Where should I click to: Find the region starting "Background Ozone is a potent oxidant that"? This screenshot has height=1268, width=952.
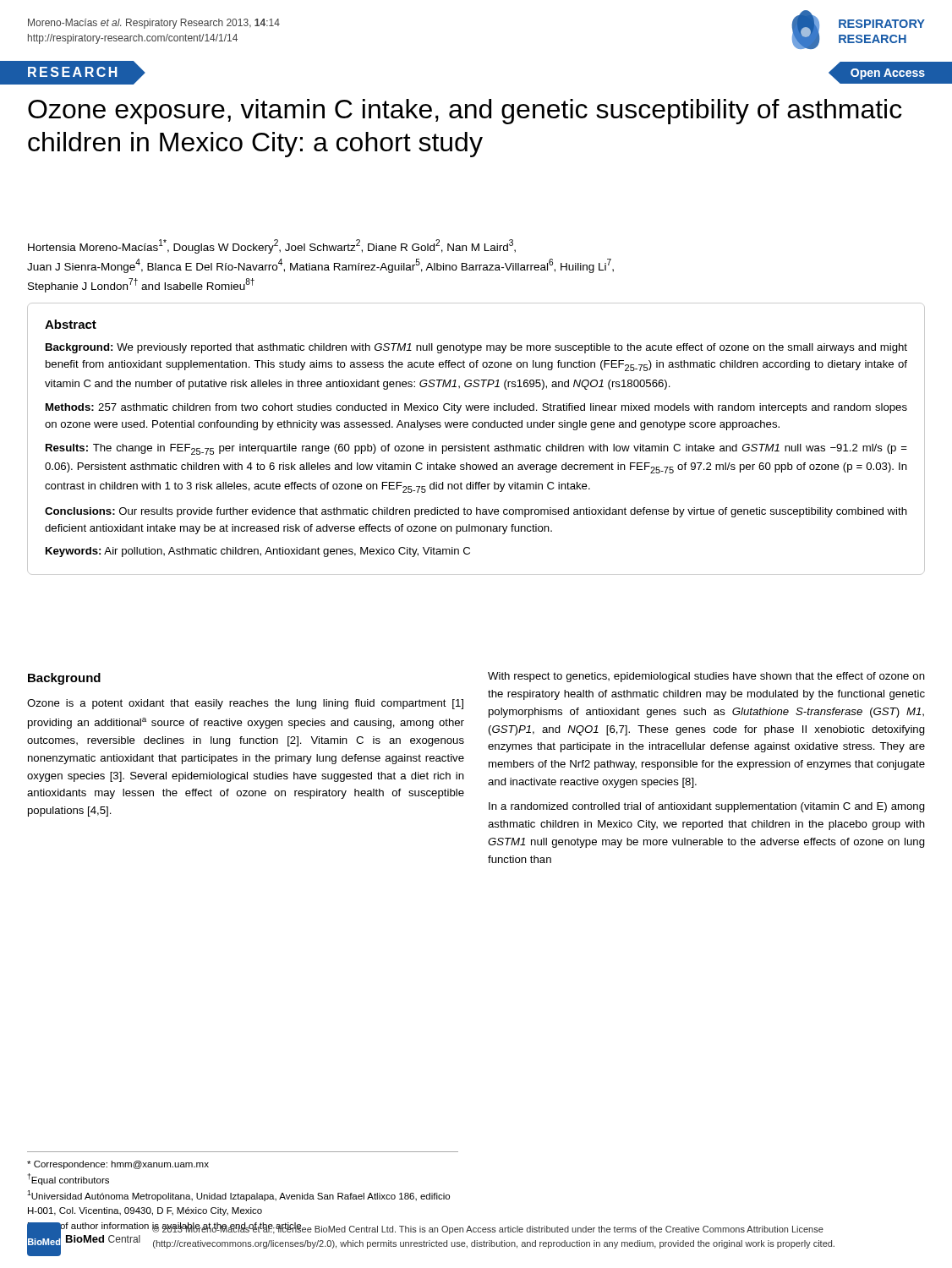pos(246,744)
